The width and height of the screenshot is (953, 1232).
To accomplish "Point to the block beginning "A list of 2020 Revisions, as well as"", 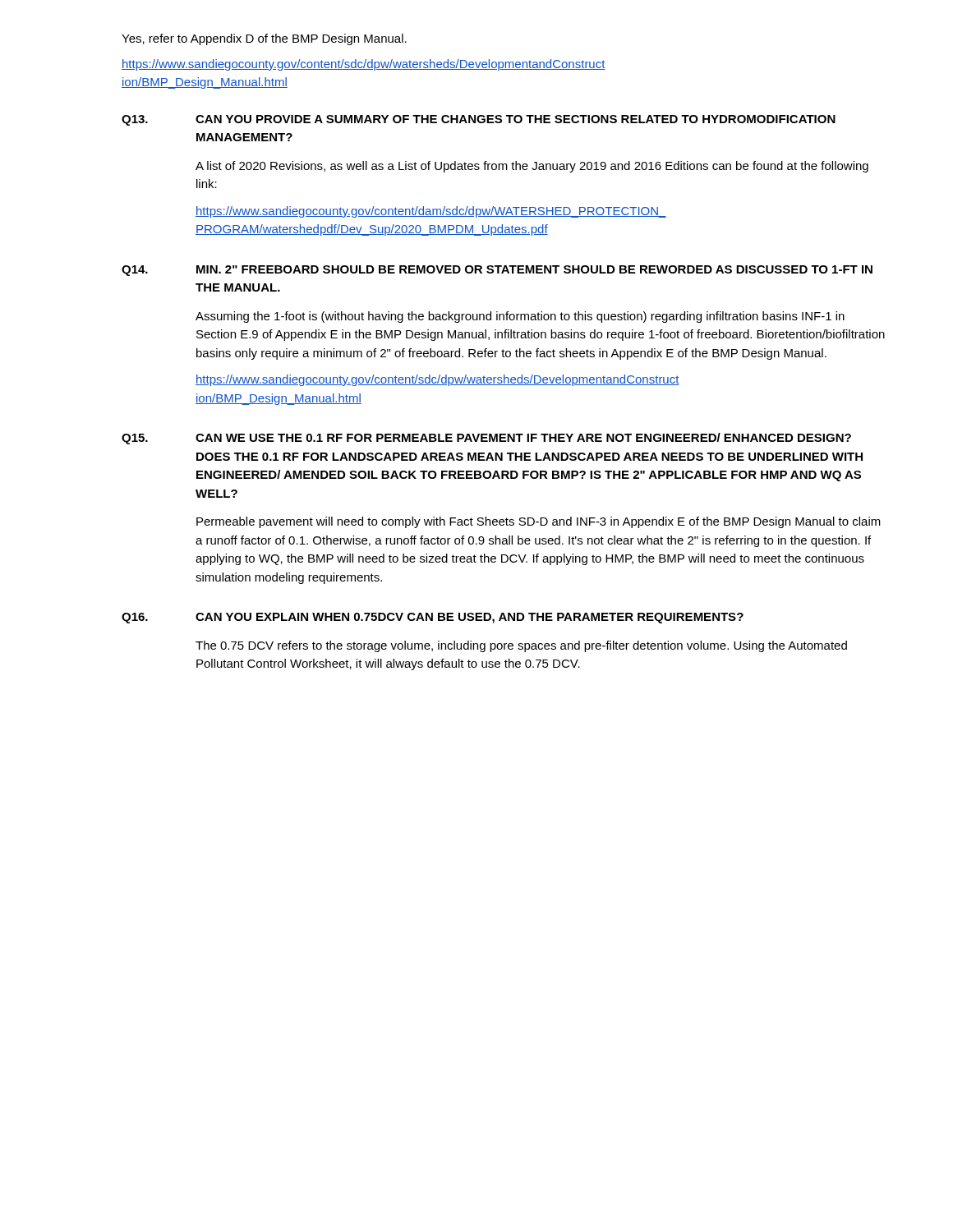I will (532, 174).
